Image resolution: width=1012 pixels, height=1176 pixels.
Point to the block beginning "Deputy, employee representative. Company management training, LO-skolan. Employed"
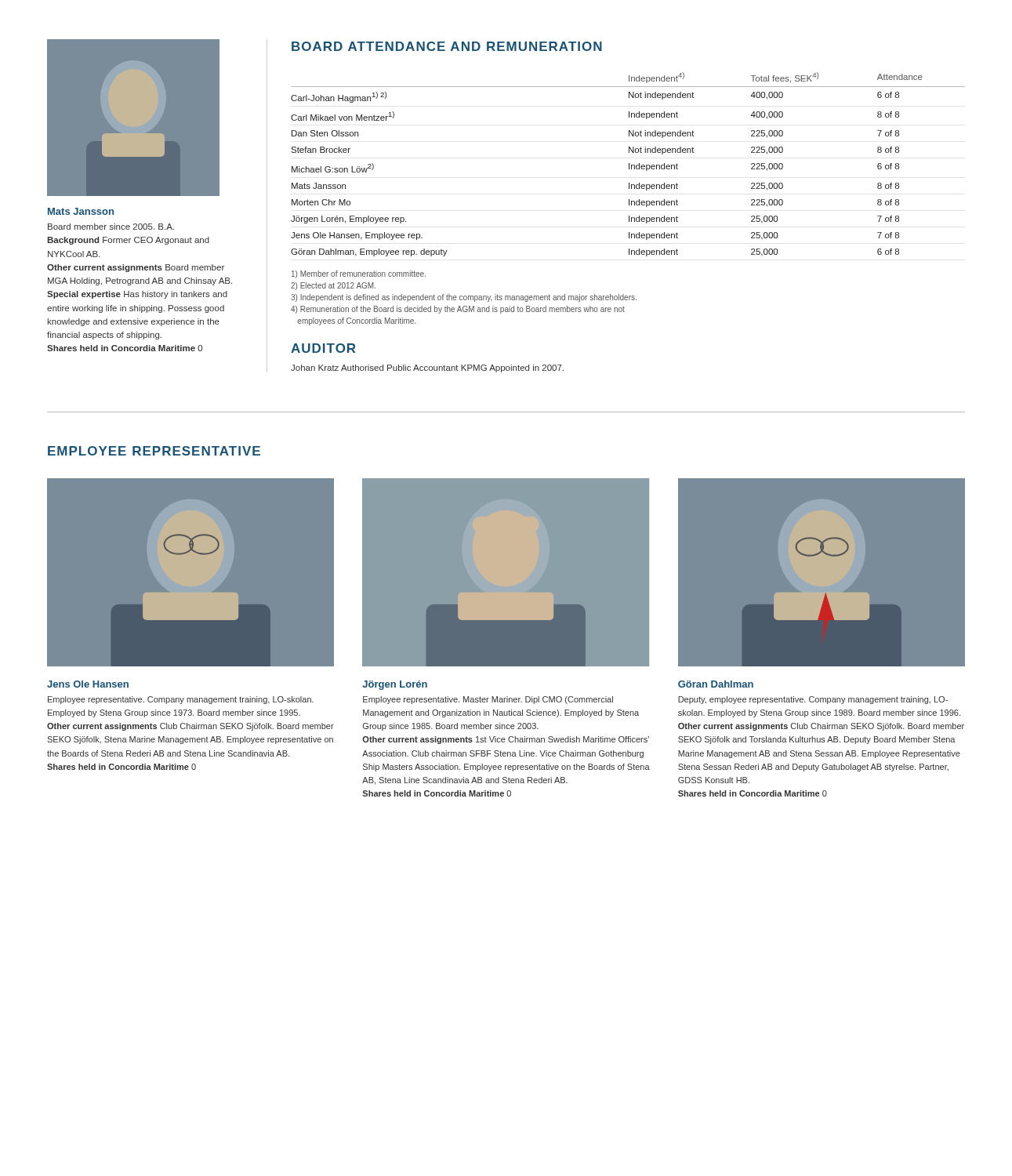tap(821, 746)
